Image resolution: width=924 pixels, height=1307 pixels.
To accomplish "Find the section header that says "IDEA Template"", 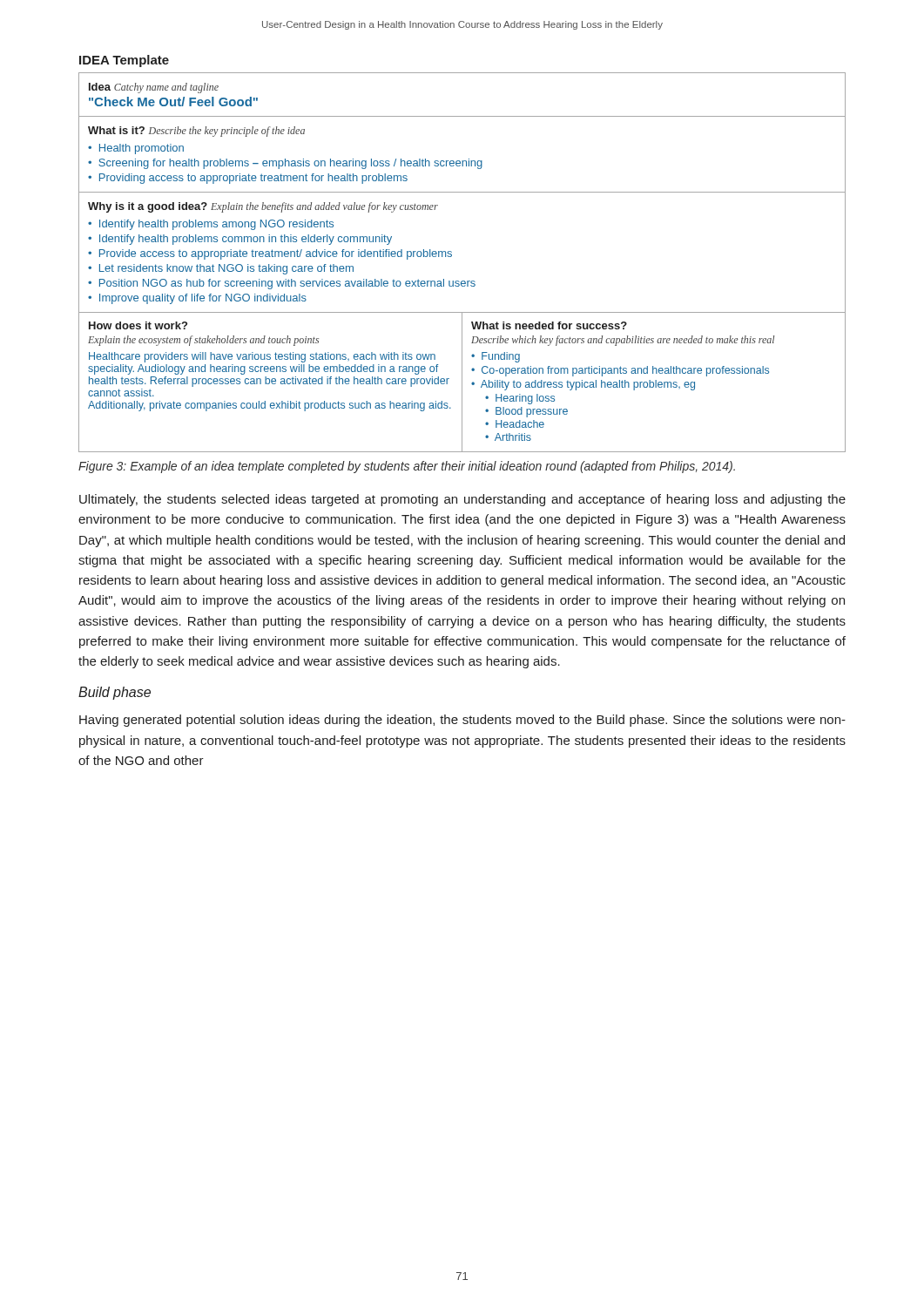I will (124, 60).
